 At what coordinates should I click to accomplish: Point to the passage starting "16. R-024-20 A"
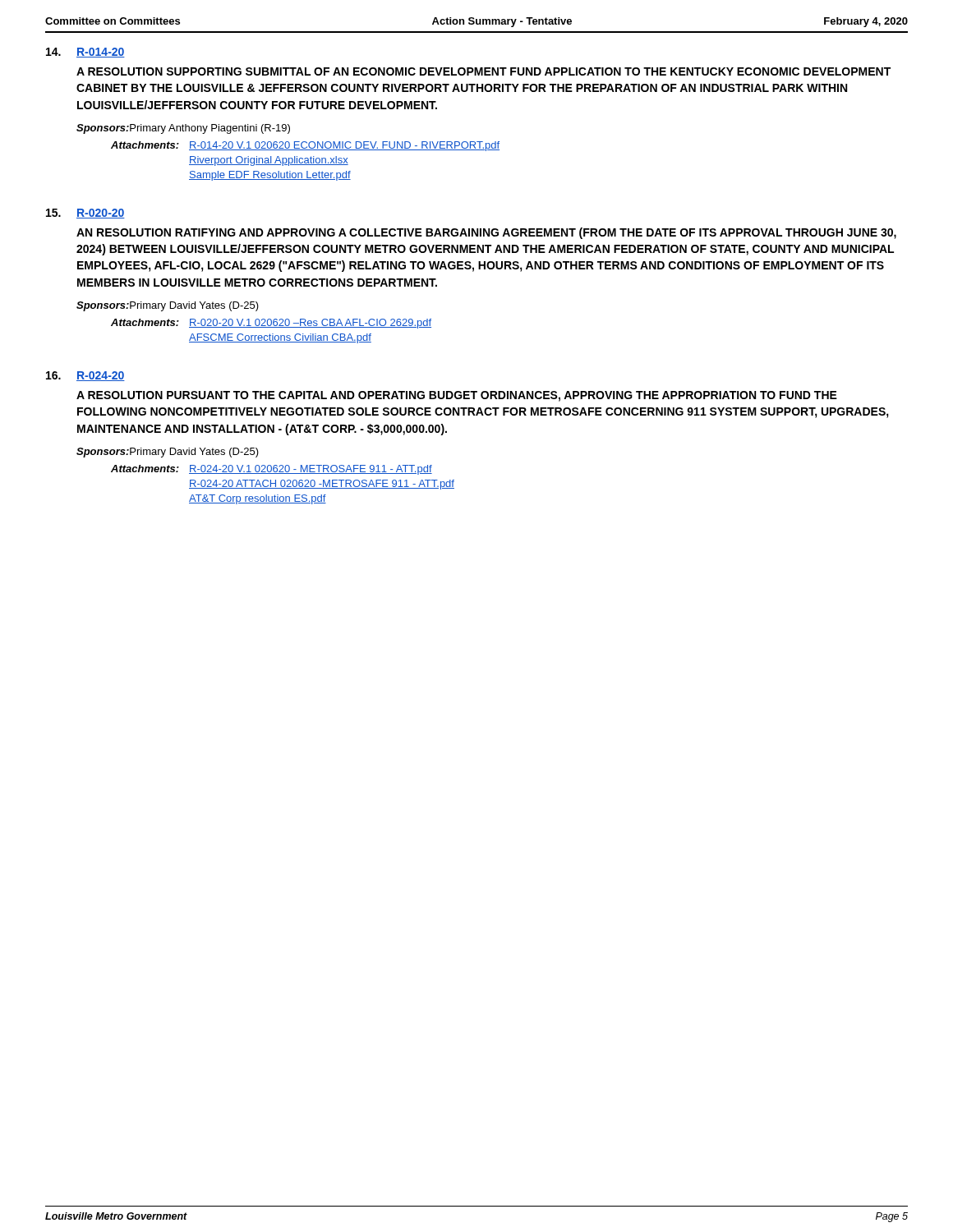[x=85, y=376]
